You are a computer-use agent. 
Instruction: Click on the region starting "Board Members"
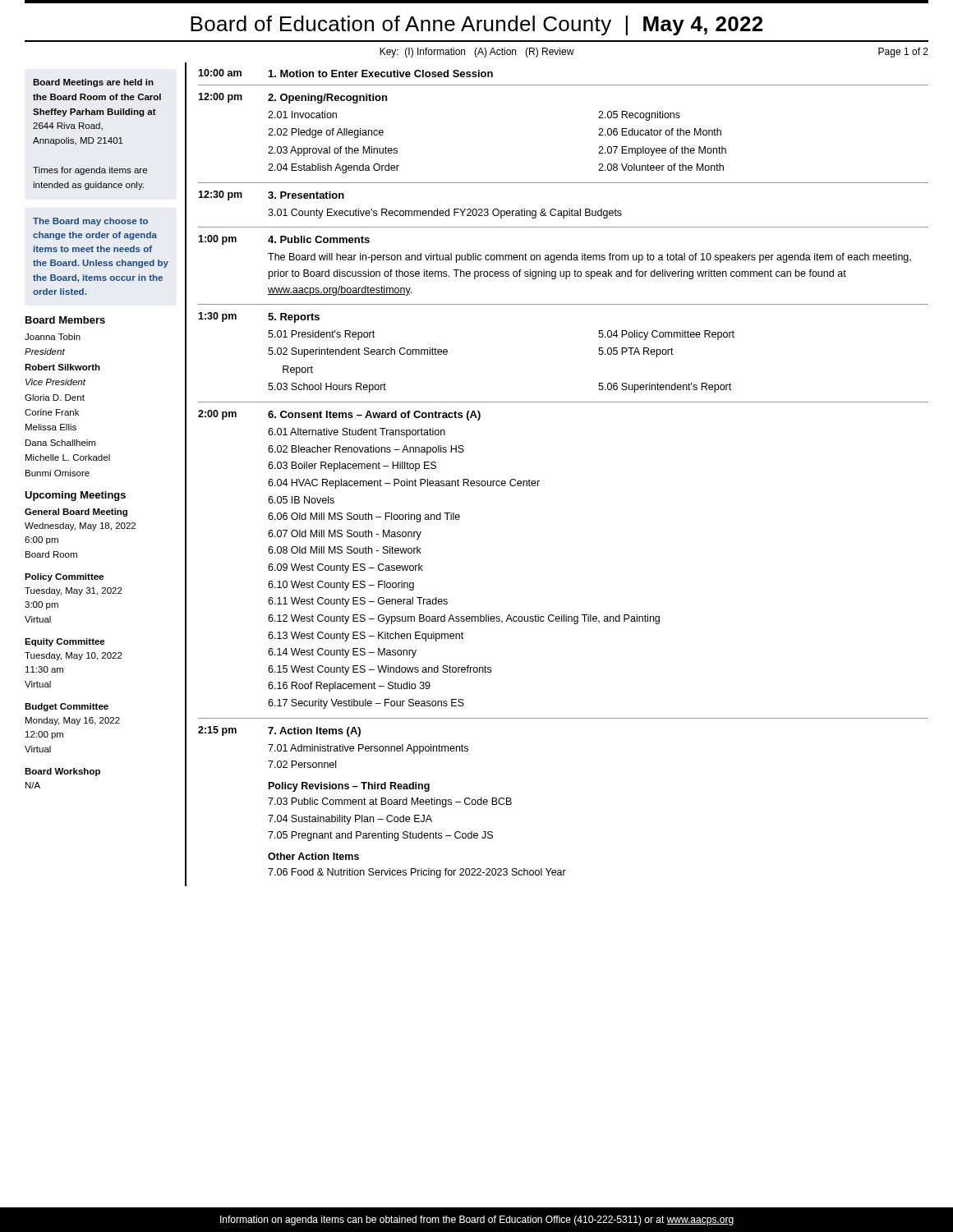coord(65,320)
